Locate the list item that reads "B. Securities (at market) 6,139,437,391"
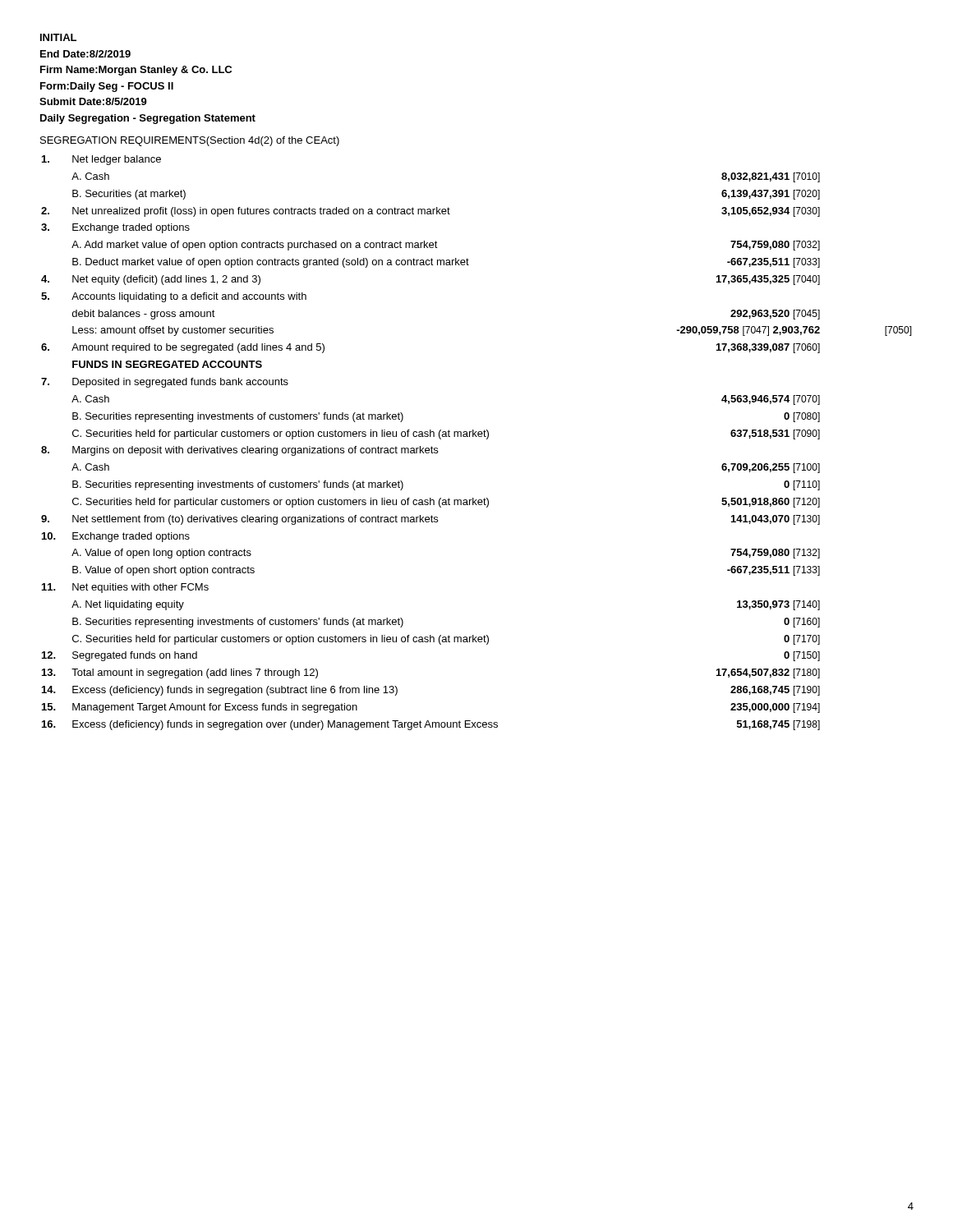Viewport: 953px width, 1232px height. tap(129, 194)
